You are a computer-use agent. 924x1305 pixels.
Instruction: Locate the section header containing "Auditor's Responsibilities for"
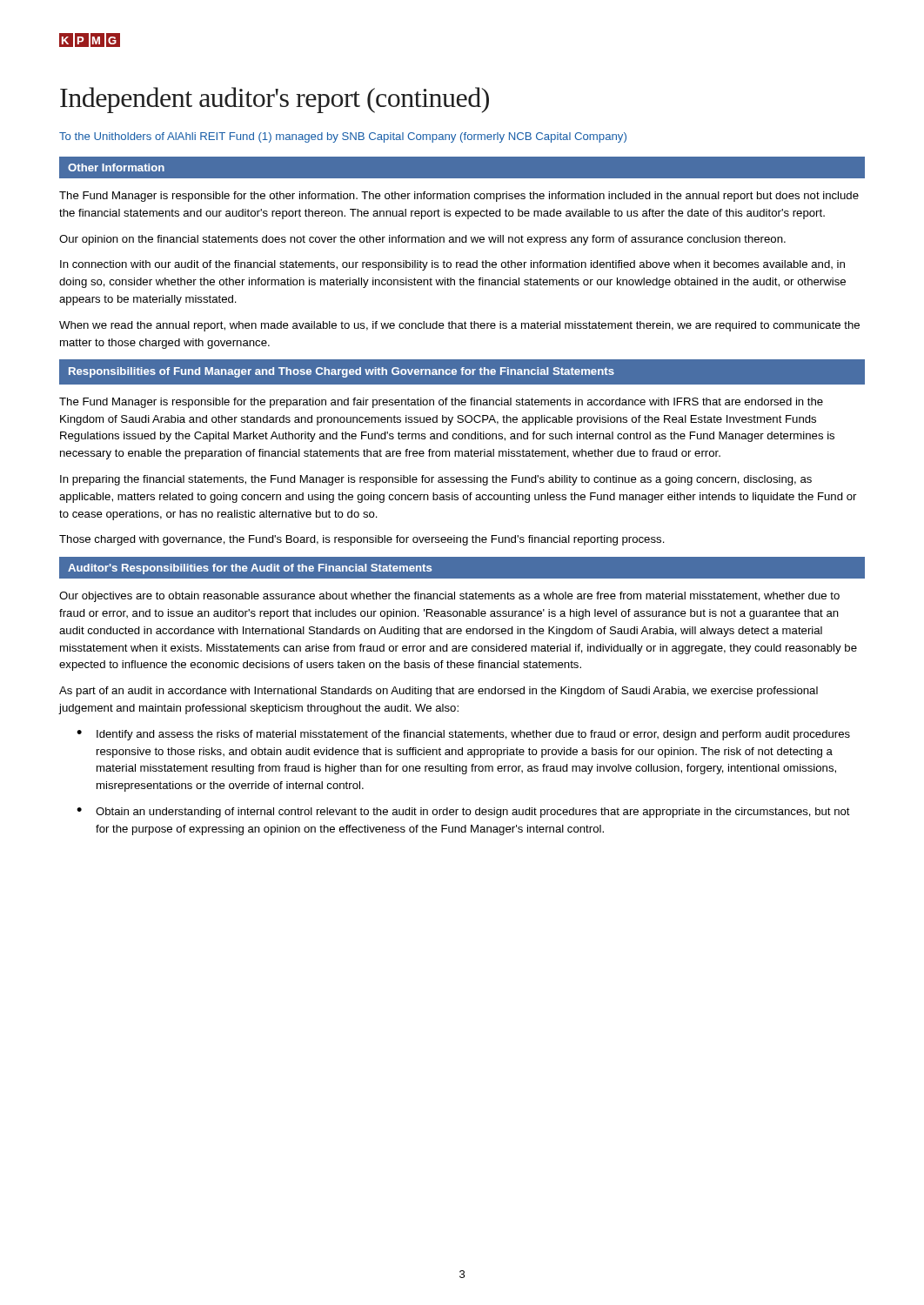[250, 568]
